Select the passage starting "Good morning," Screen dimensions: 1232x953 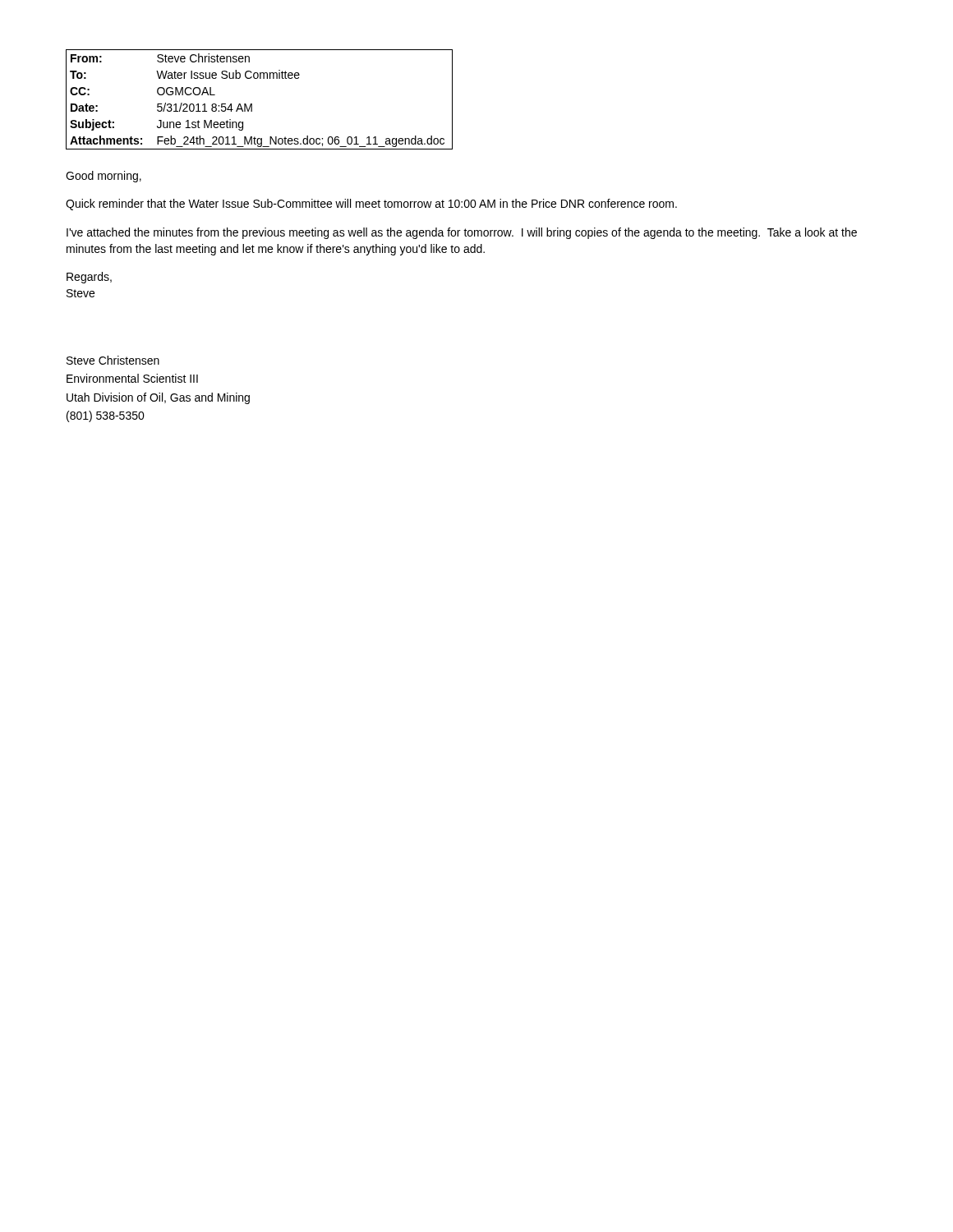point(104,176)
